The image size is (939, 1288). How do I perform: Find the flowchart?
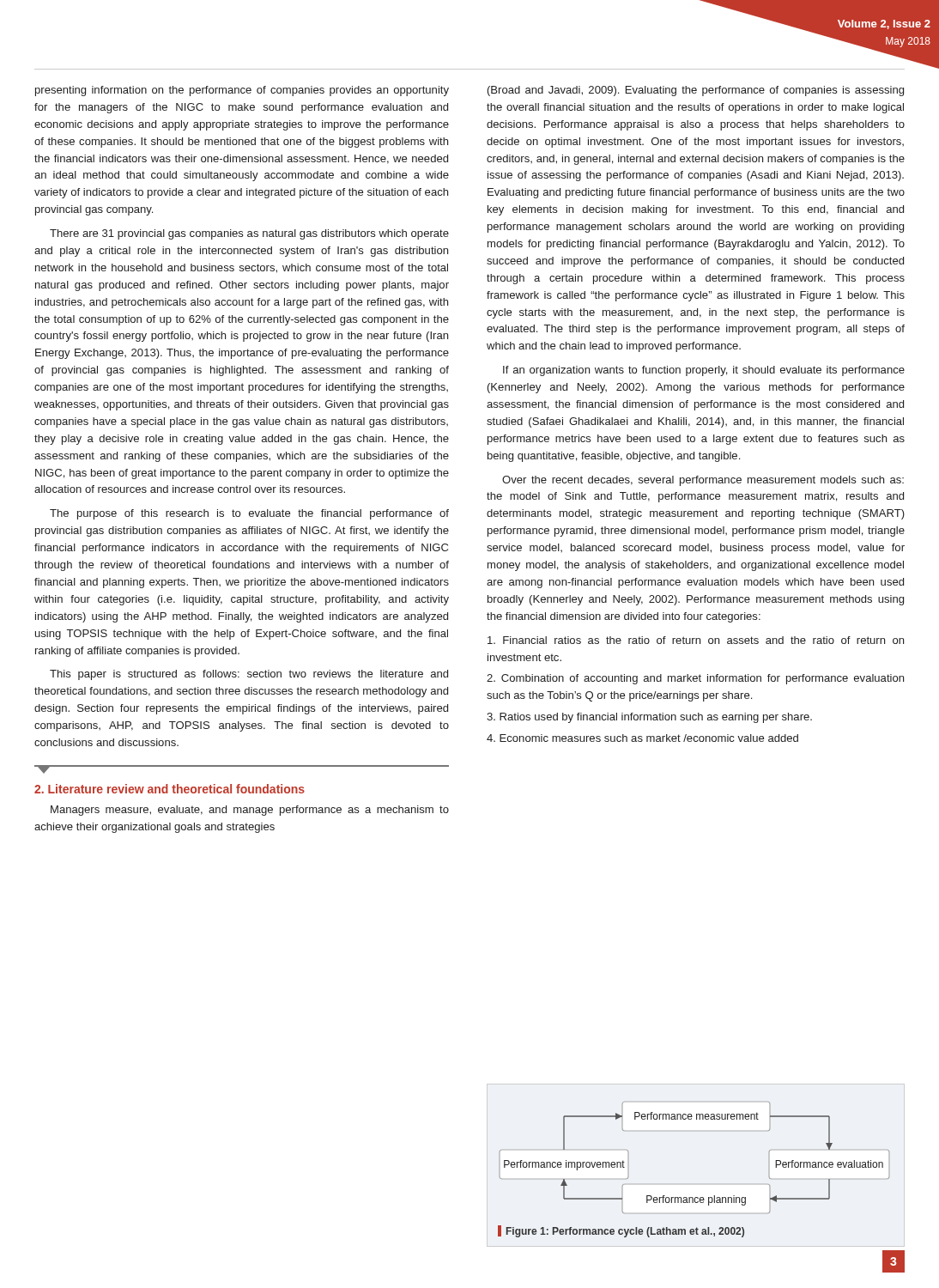(x=696, y=1165)
